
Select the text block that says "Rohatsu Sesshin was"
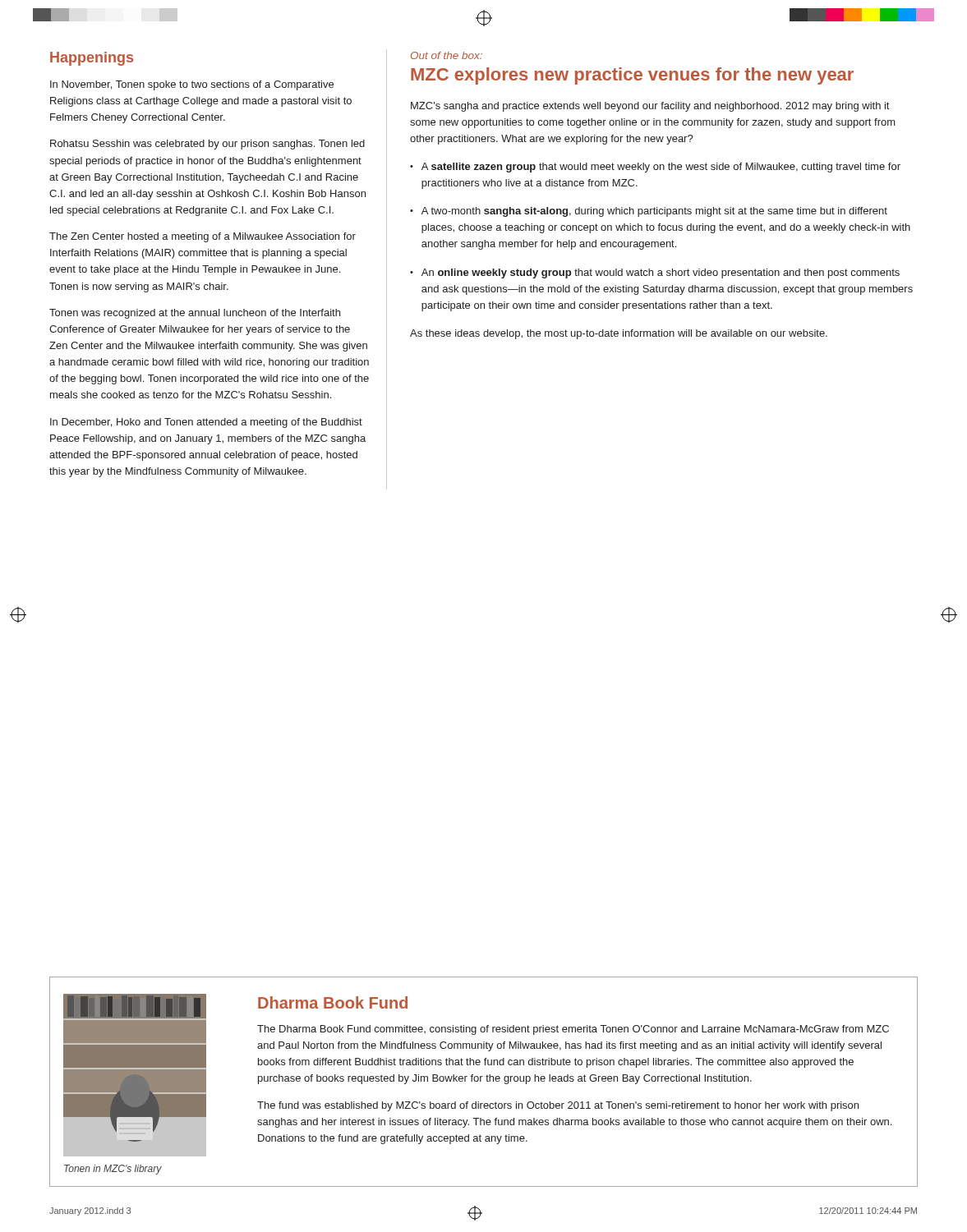(x=210, y=177)
